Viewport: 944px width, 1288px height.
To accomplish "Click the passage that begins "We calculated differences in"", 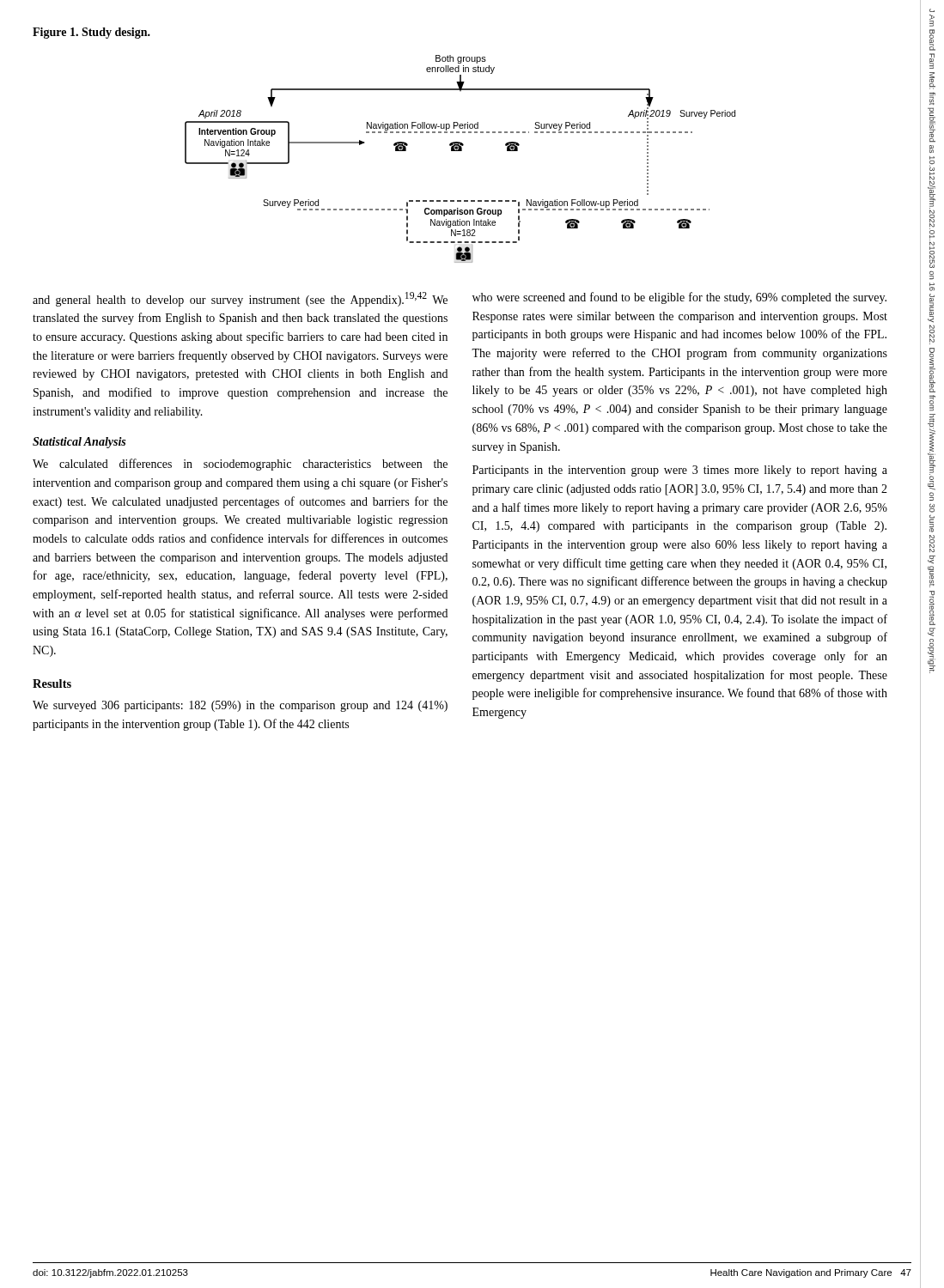I will click(x=240, y=558).
